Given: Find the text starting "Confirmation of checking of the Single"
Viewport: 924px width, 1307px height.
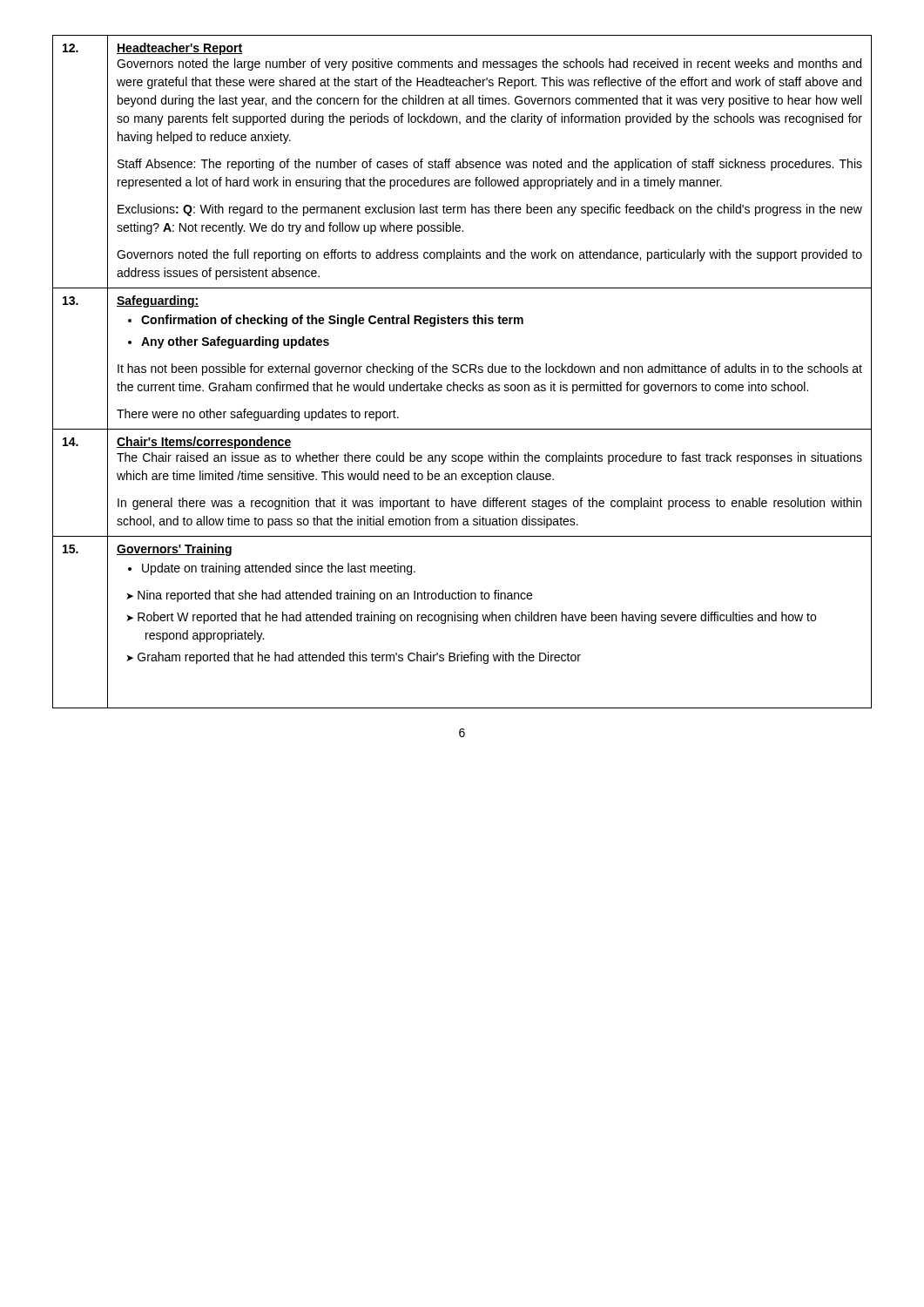Looking at the screenshot, I should tap(332, 320).
